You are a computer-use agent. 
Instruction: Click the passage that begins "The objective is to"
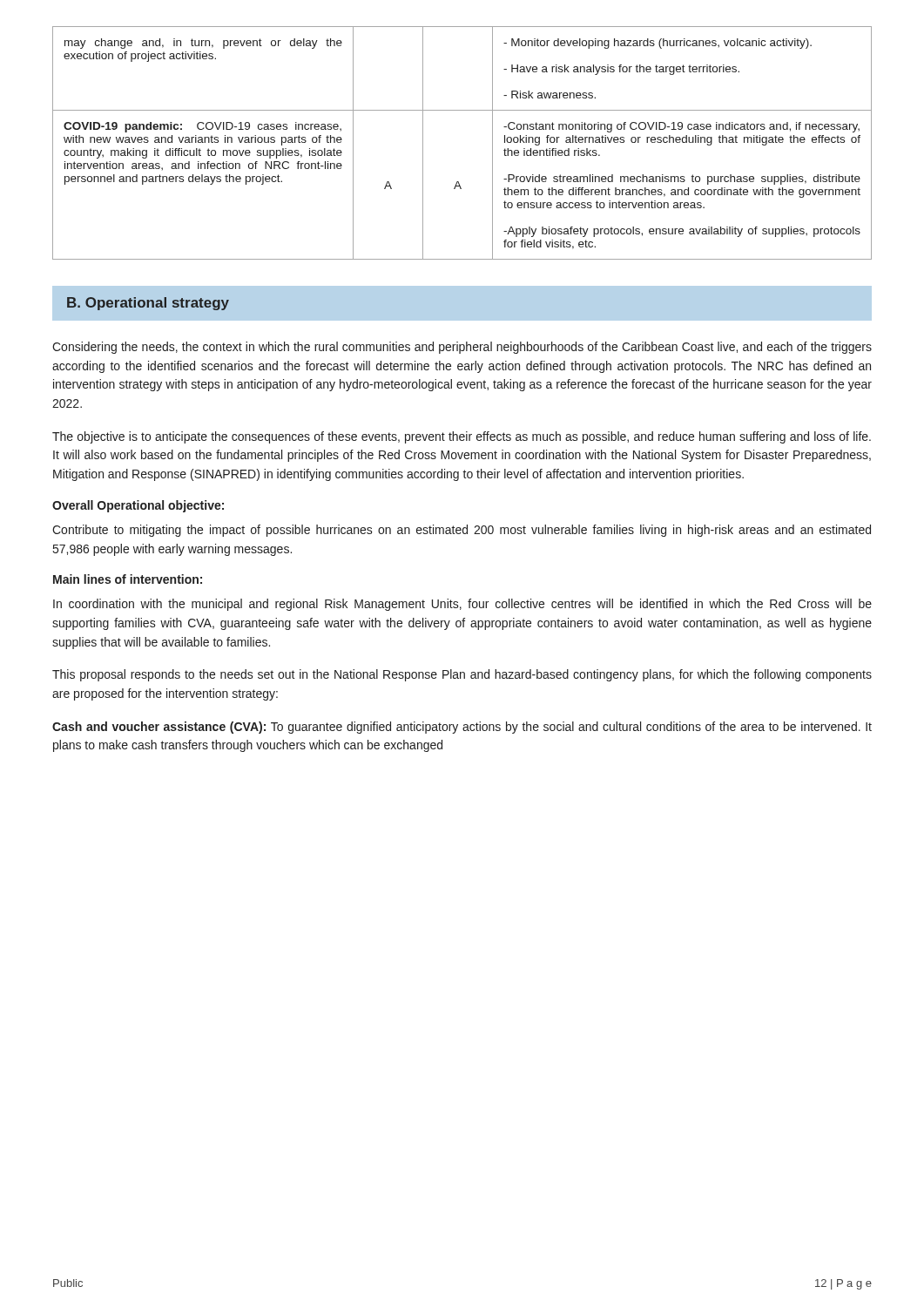pos(462,455)
